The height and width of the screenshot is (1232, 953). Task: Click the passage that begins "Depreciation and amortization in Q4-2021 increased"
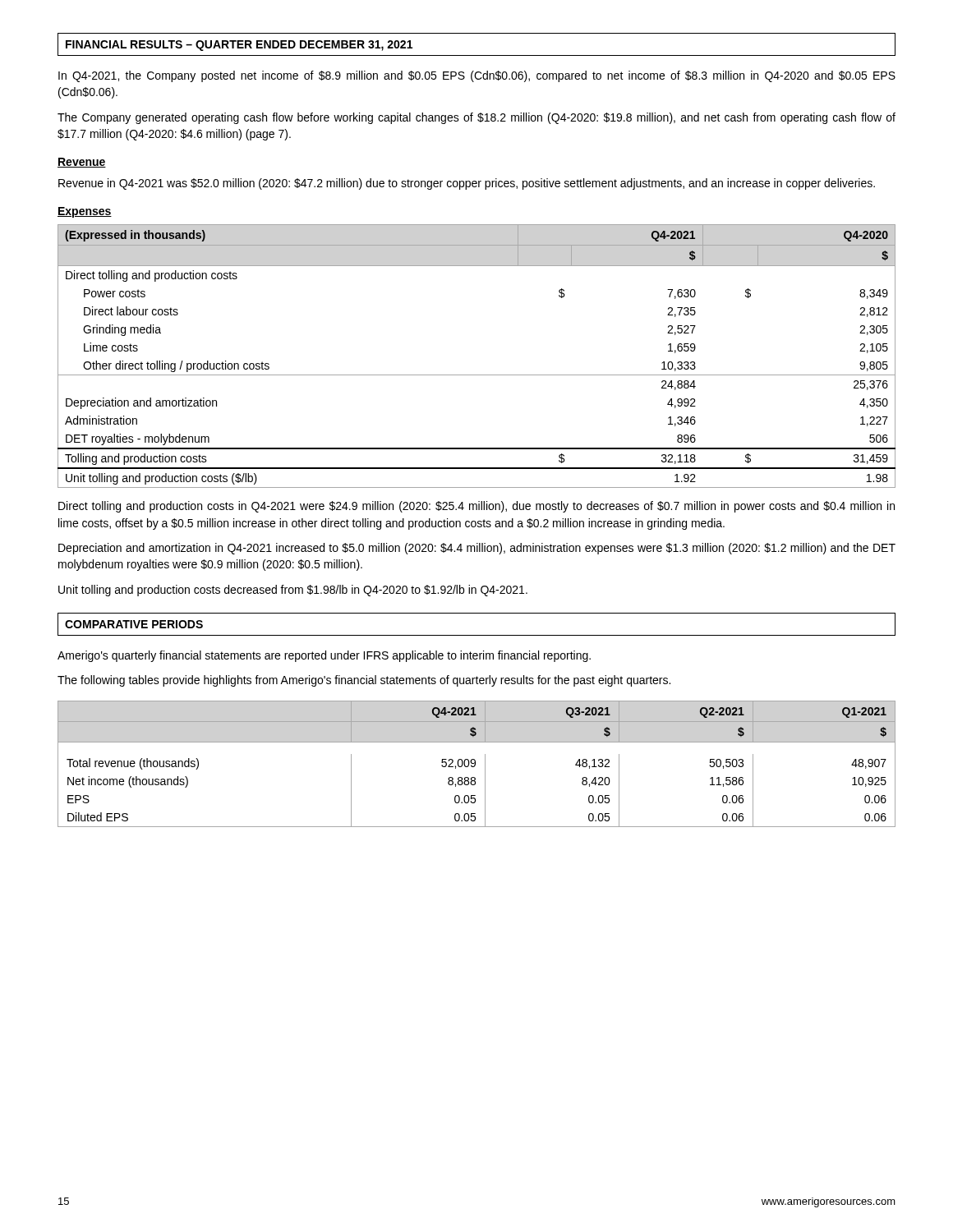pos(476,556)
